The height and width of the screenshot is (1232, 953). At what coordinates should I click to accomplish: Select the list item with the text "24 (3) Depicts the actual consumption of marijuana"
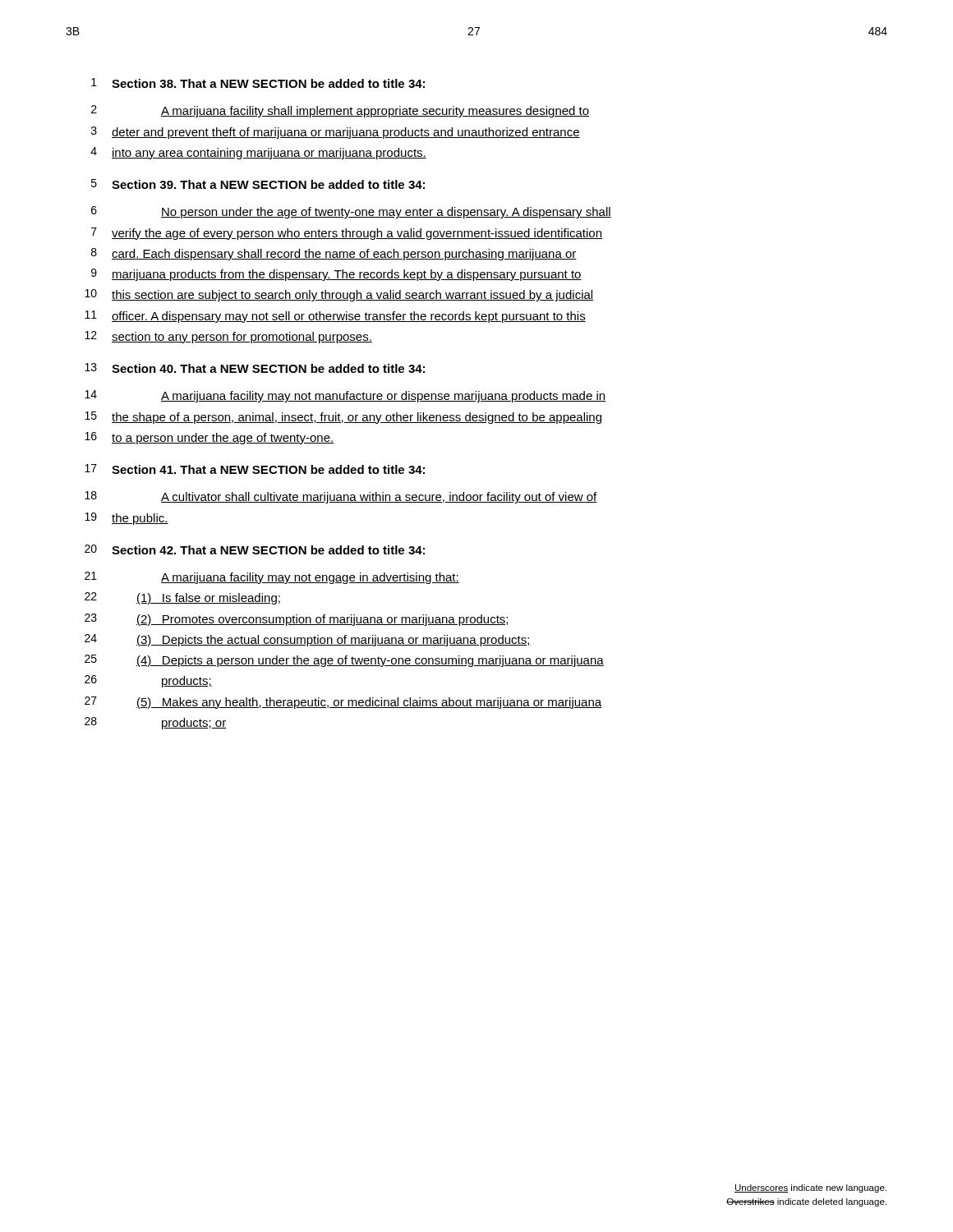coord(476,639)
